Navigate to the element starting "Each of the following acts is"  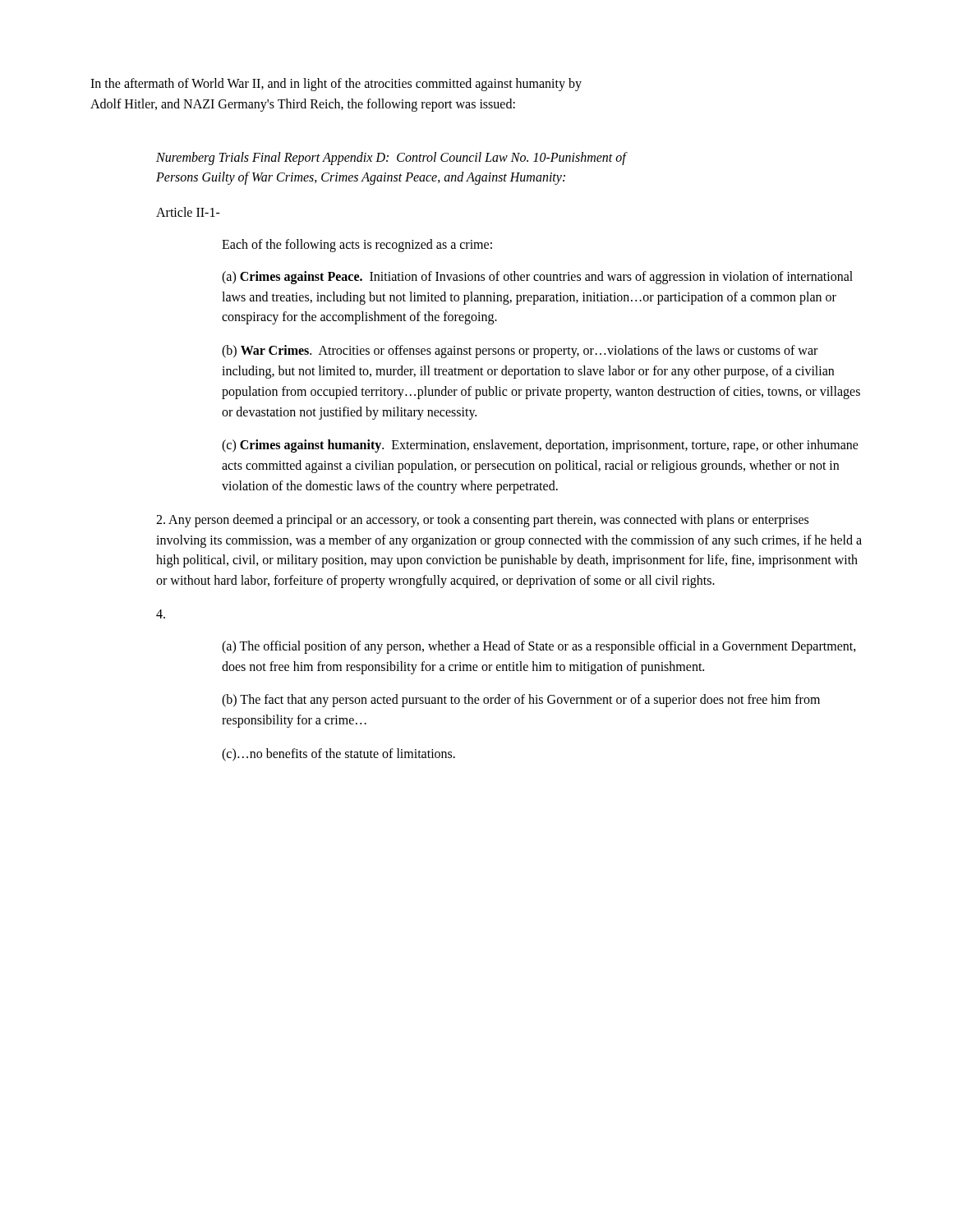coord(357,244)
